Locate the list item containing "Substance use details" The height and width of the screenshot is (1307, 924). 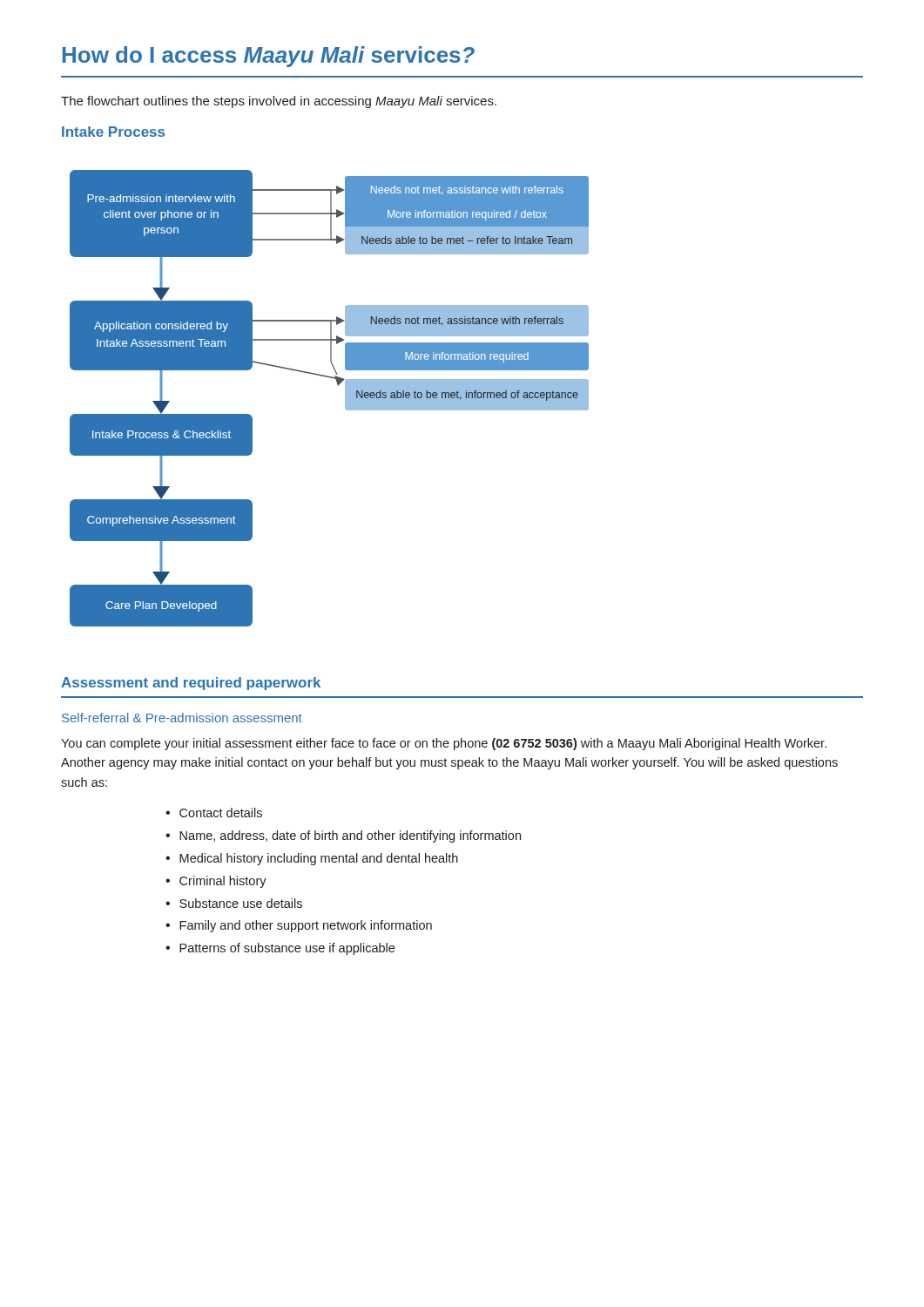click(241, 903)
